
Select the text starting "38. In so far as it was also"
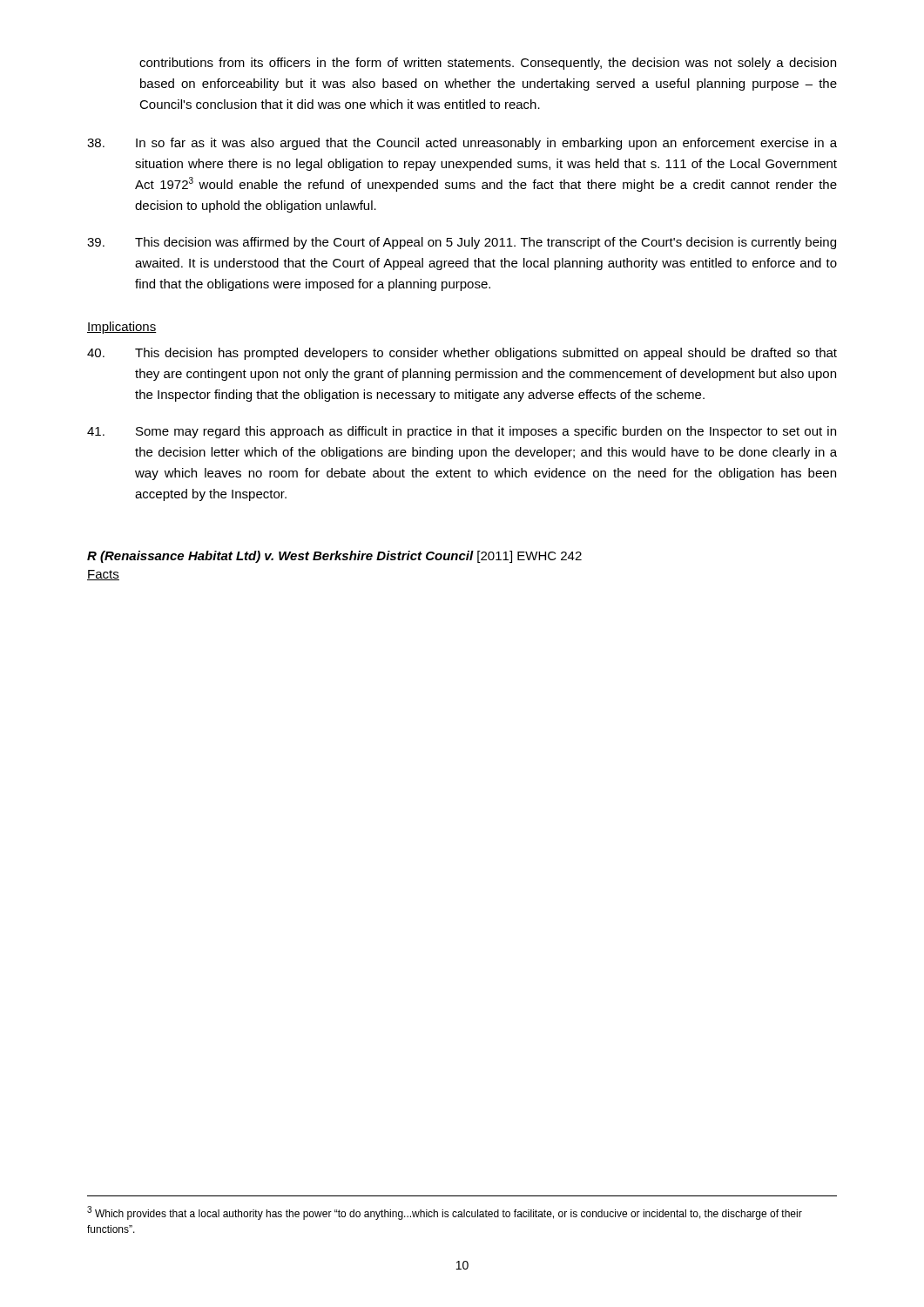pyautogui.click(x=462, y=174)
